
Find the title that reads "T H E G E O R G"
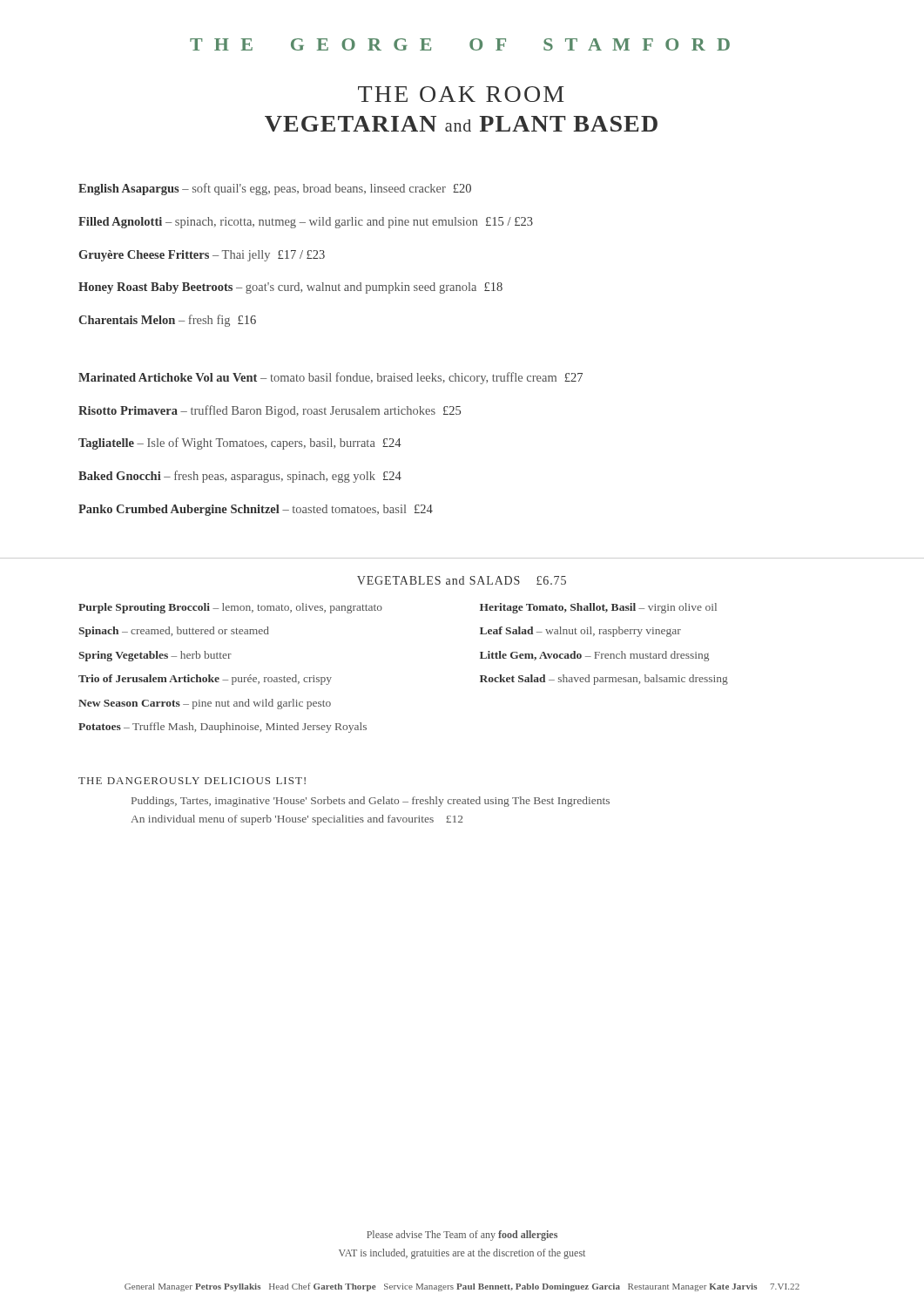point(462,44)
